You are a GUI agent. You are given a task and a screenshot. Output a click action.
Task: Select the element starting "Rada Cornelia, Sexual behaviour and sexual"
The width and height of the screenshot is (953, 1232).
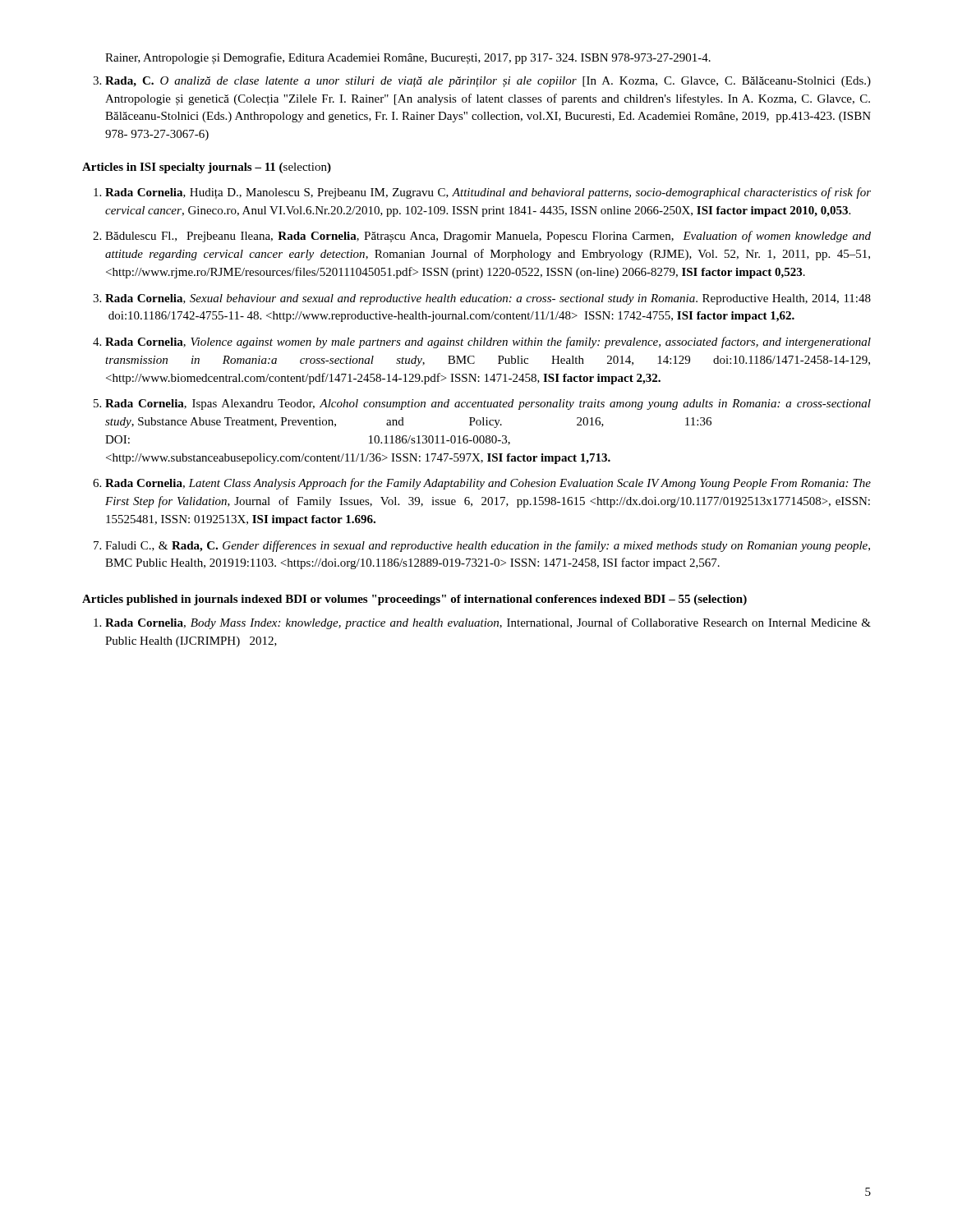(x=488, y=307)
